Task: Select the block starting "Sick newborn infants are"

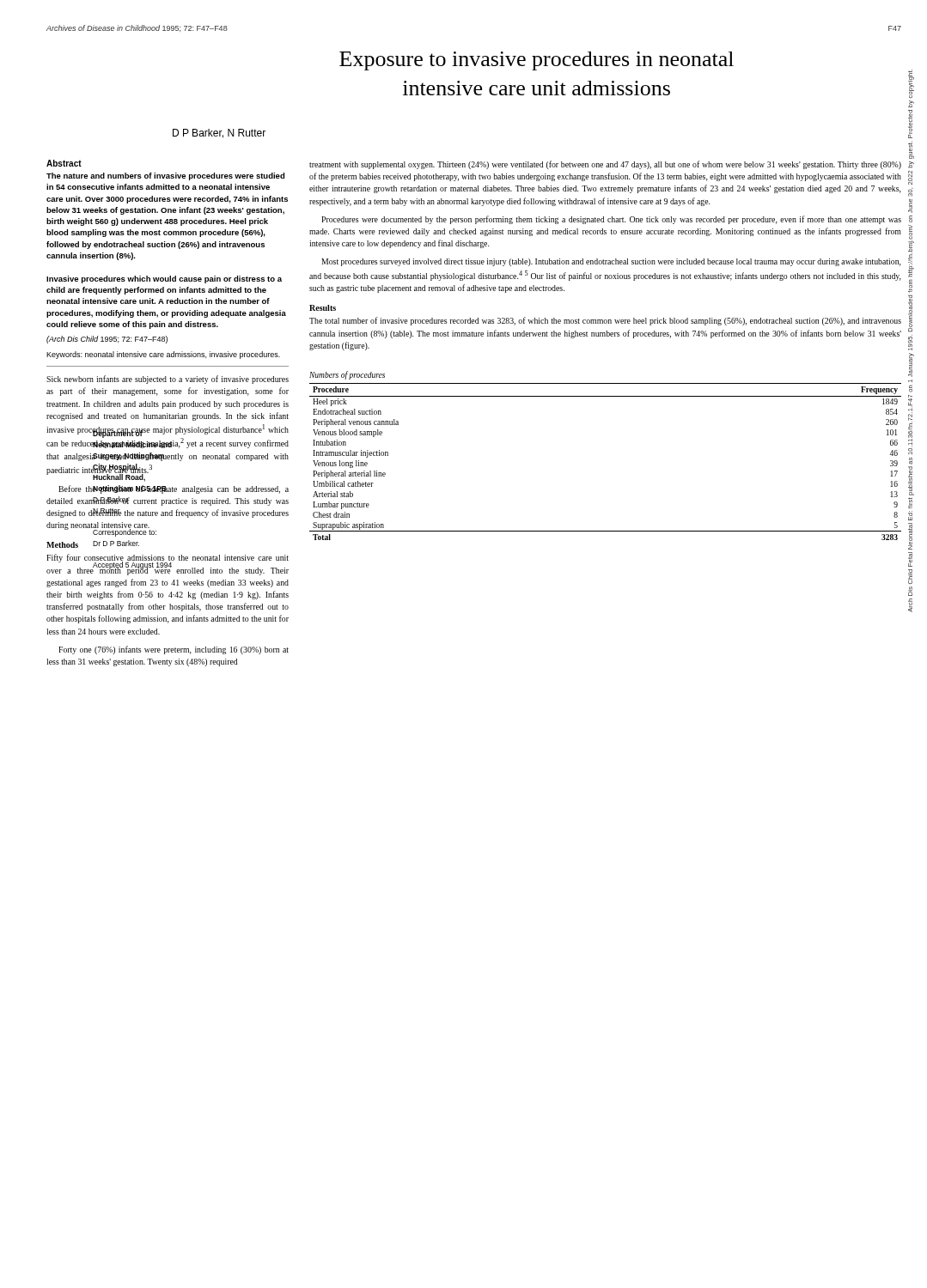Action: pos(168,453)
